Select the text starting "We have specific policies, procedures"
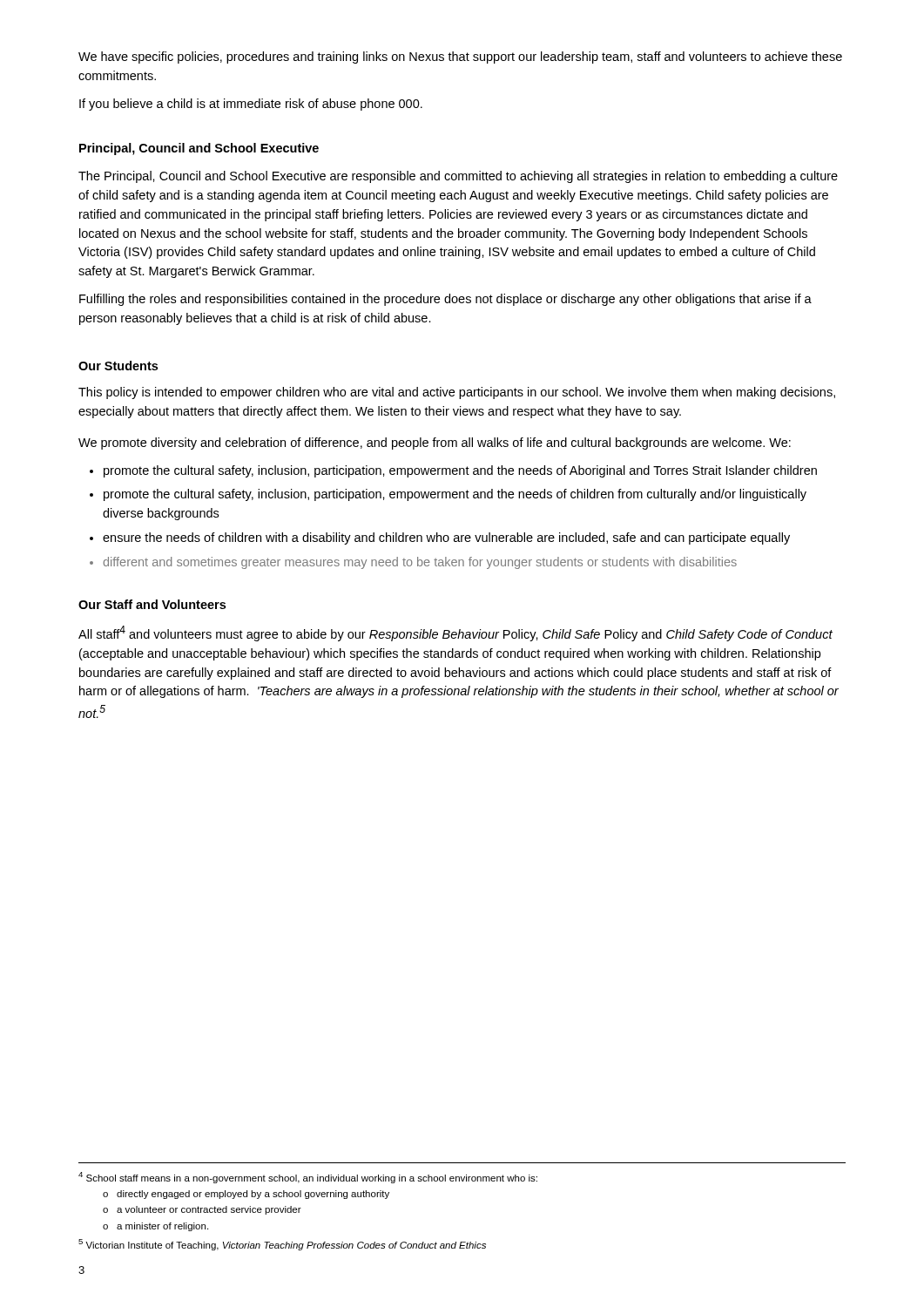This screenshot has width=924, height=1307. [x=460, y=66]
